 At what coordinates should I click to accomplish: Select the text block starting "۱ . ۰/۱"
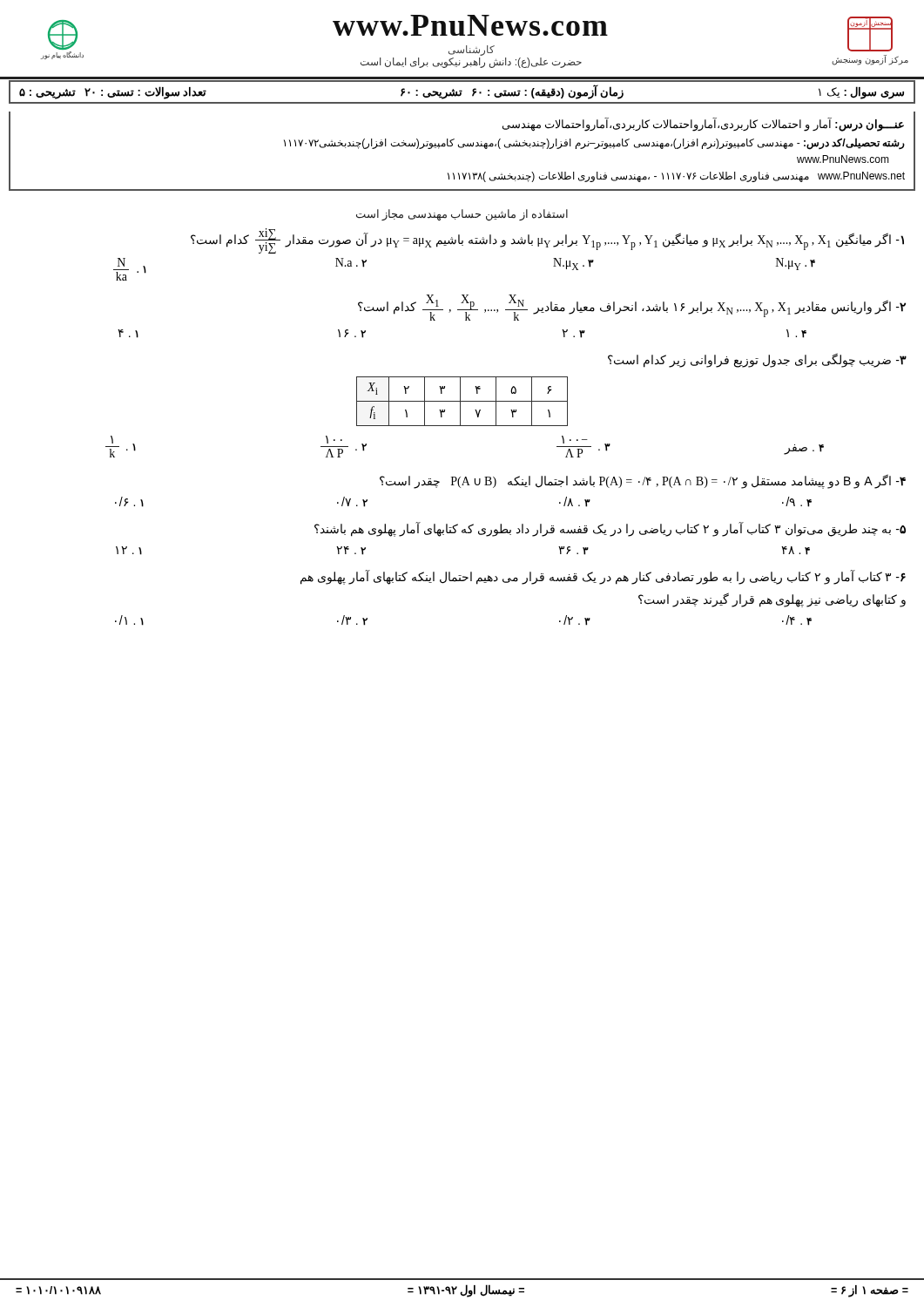click(129, 620)
